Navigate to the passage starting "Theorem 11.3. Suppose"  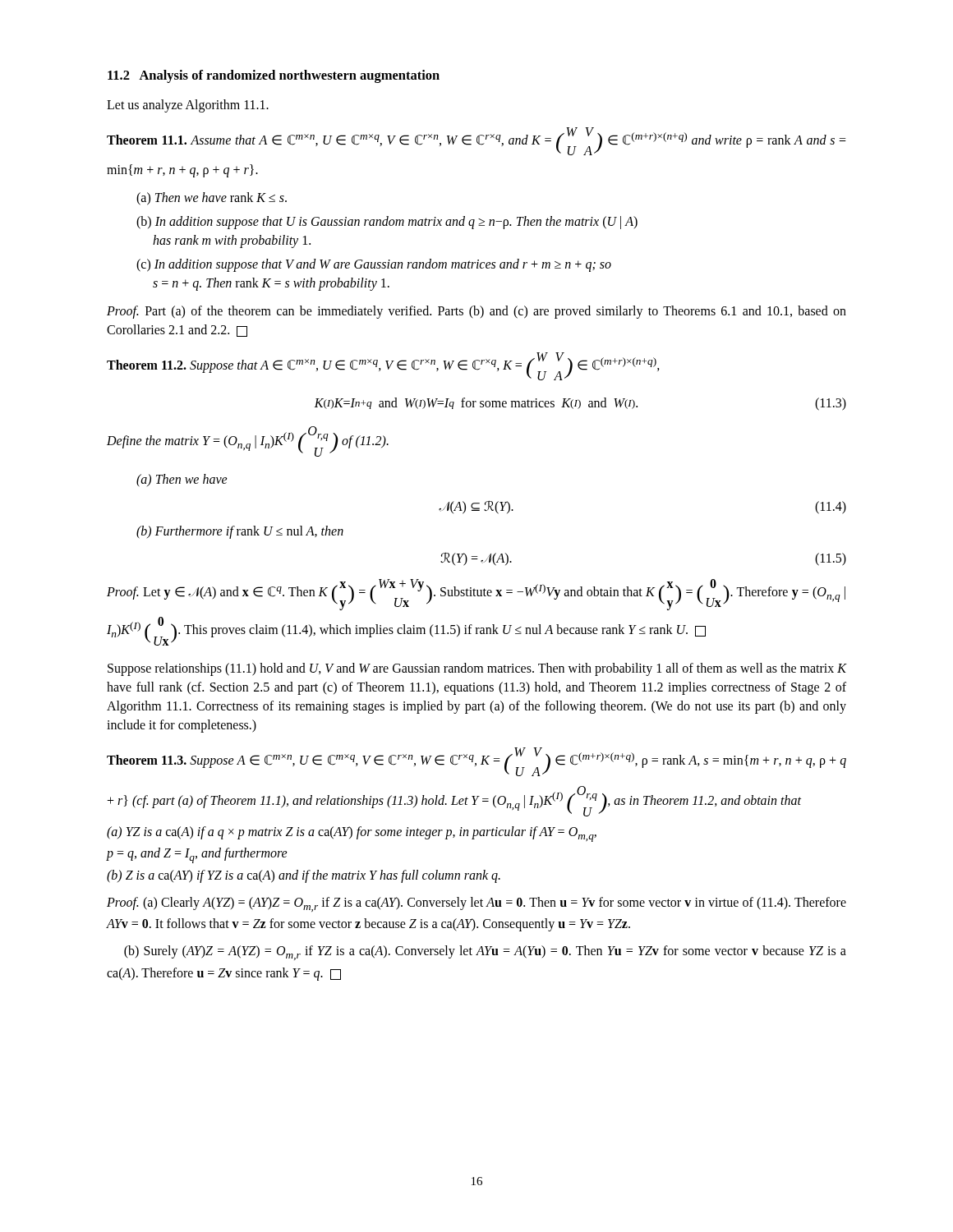[x=476, y=812]
